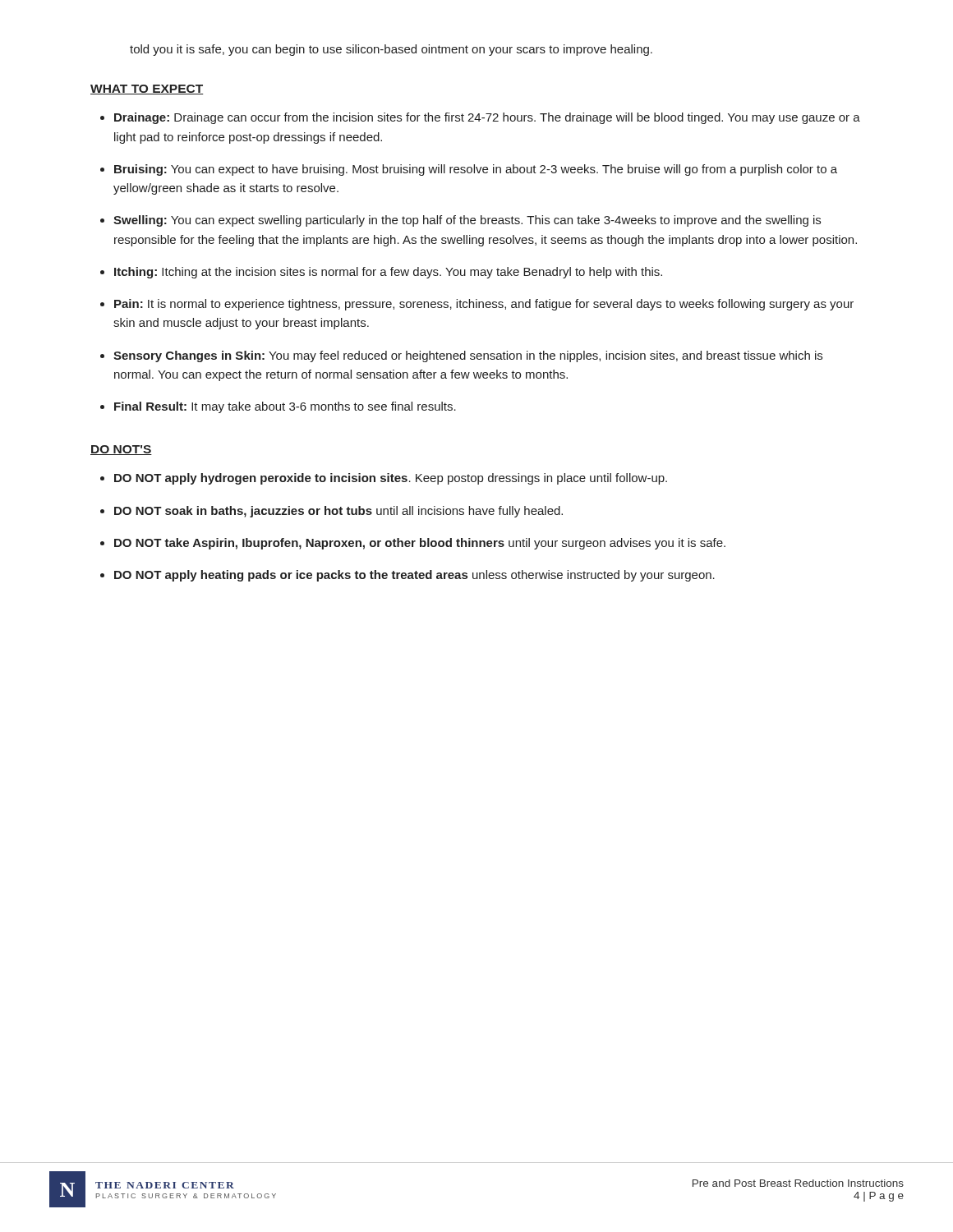Find the list item that reads "DO NOT apply heating pads or ice packs"
Image resolution: width=953 pixels, height=1232 pixels.
(x=414, y=575)
